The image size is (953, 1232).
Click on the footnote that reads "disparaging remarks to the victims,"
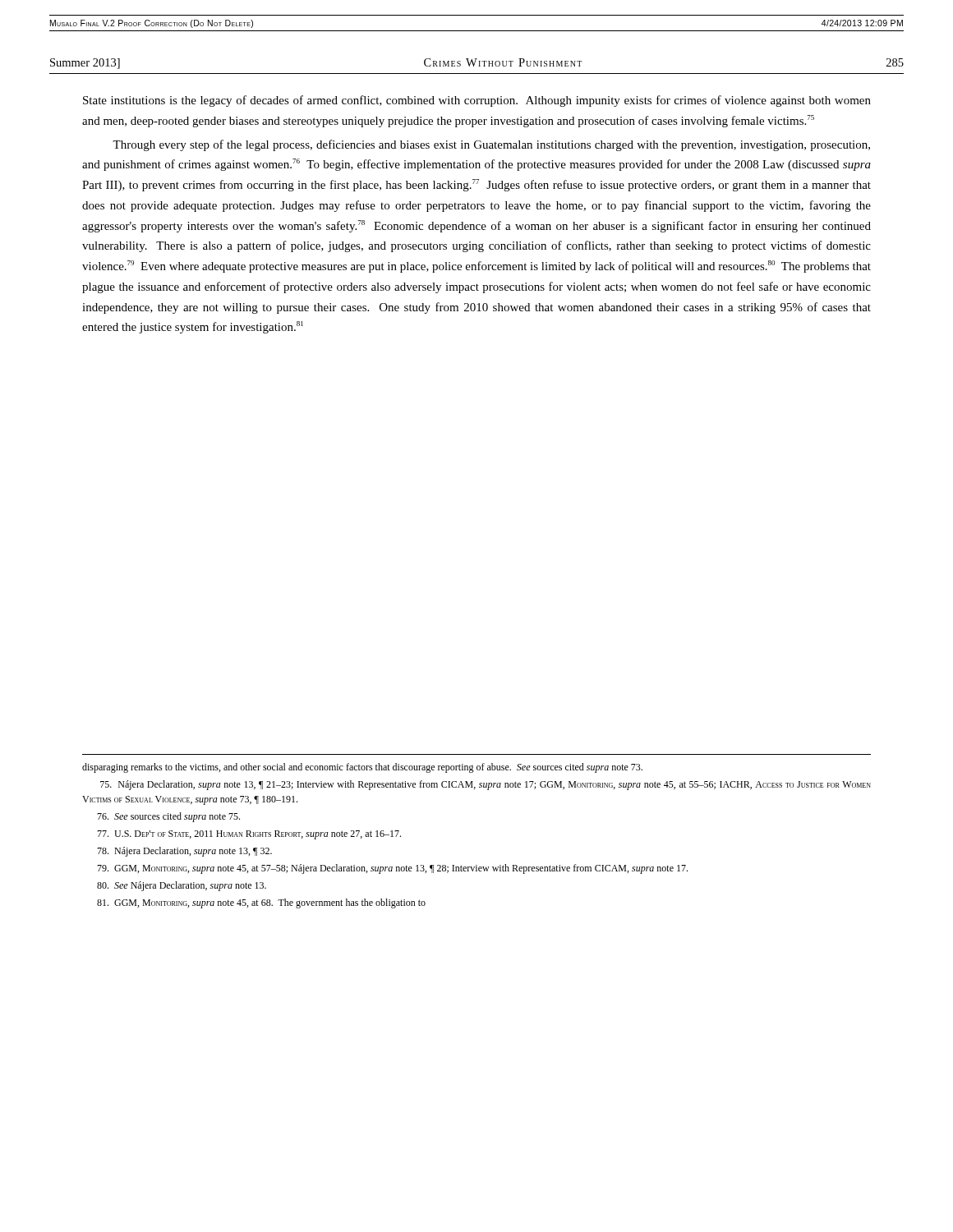pos(476,767)
